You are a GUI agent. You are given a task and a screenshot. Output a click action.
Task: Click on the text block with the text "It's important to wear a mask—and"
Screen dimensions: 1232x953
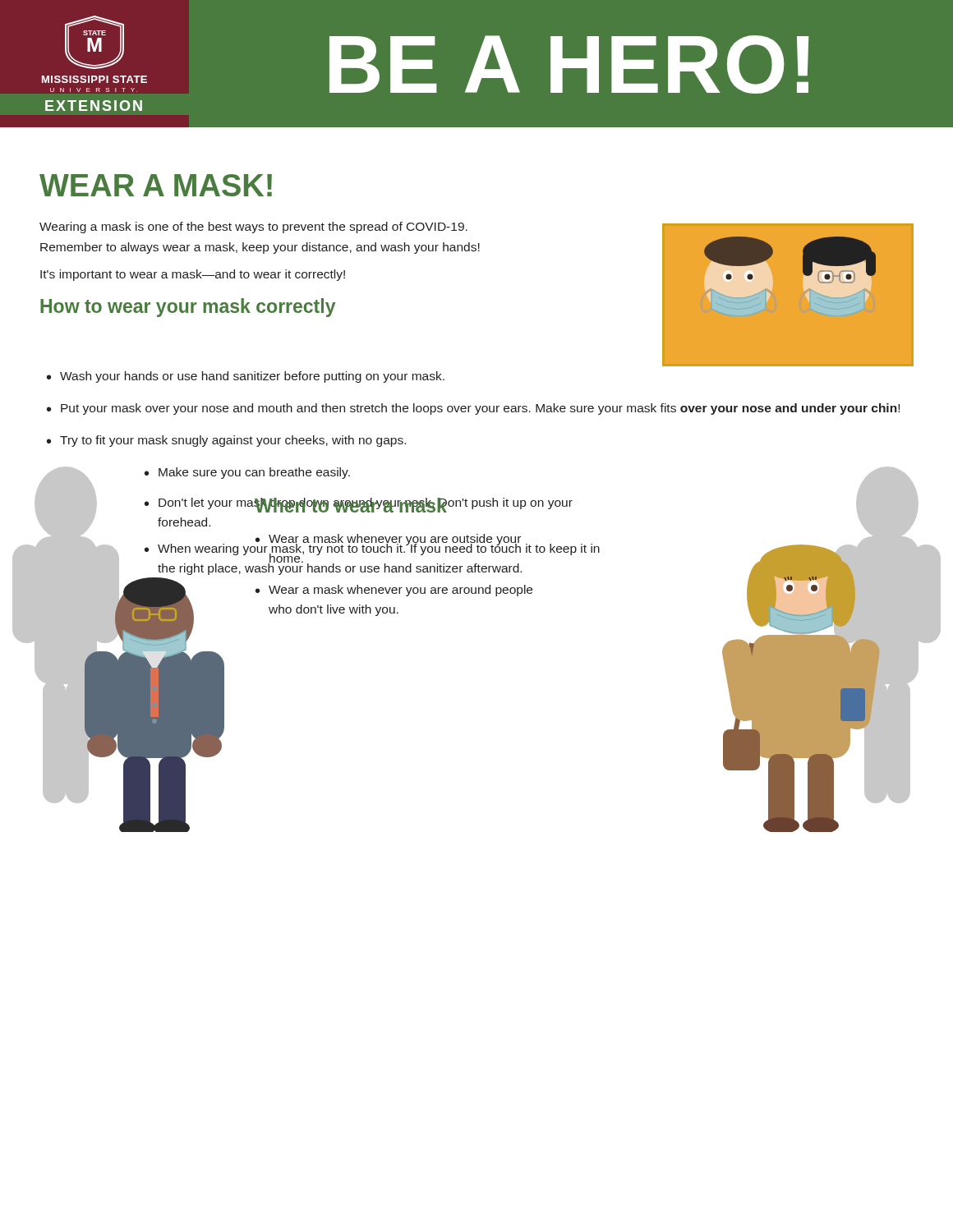(x=193, y=274)
